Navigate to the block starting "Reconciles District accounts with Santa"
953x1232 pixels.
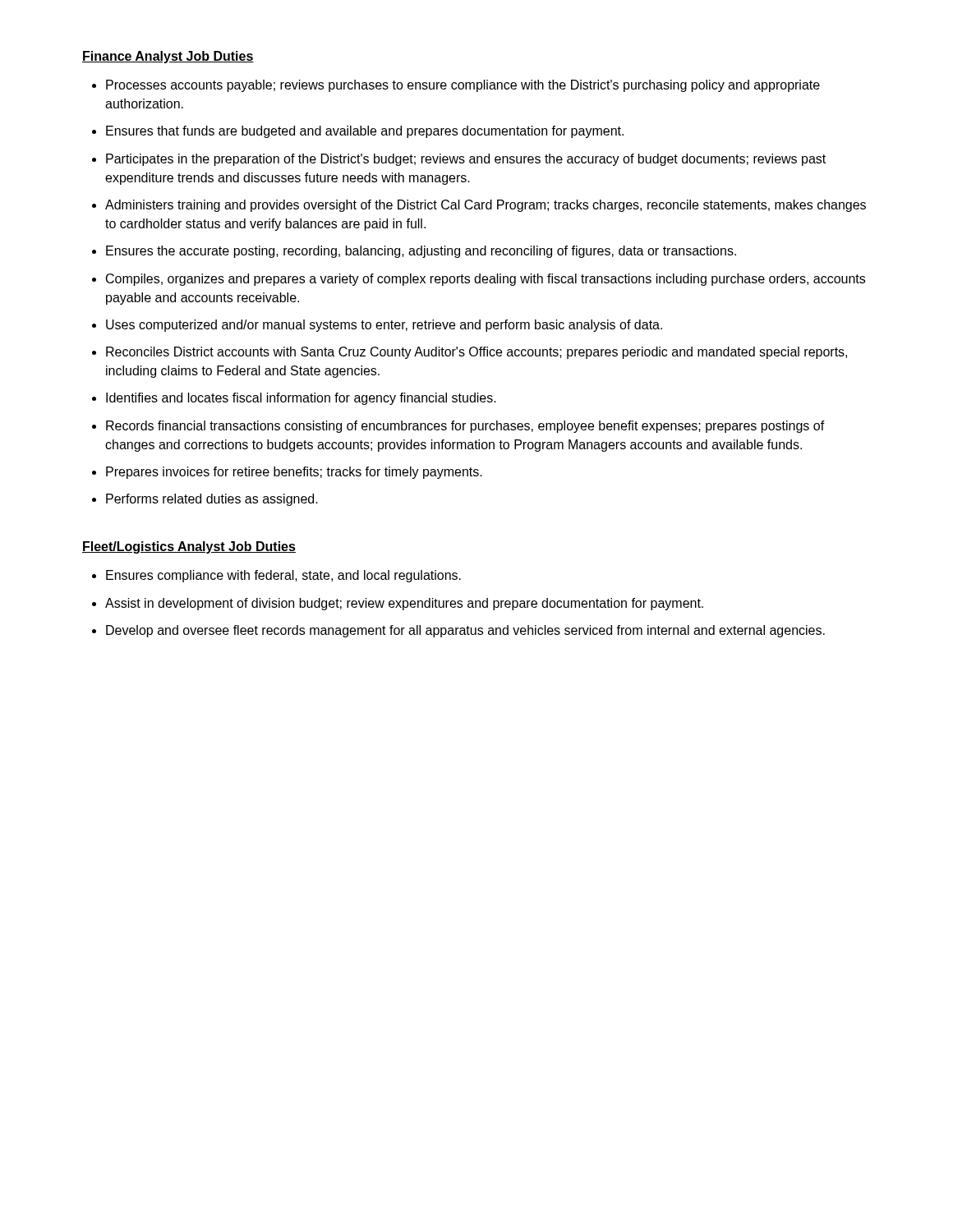click(x=488, y=362)
